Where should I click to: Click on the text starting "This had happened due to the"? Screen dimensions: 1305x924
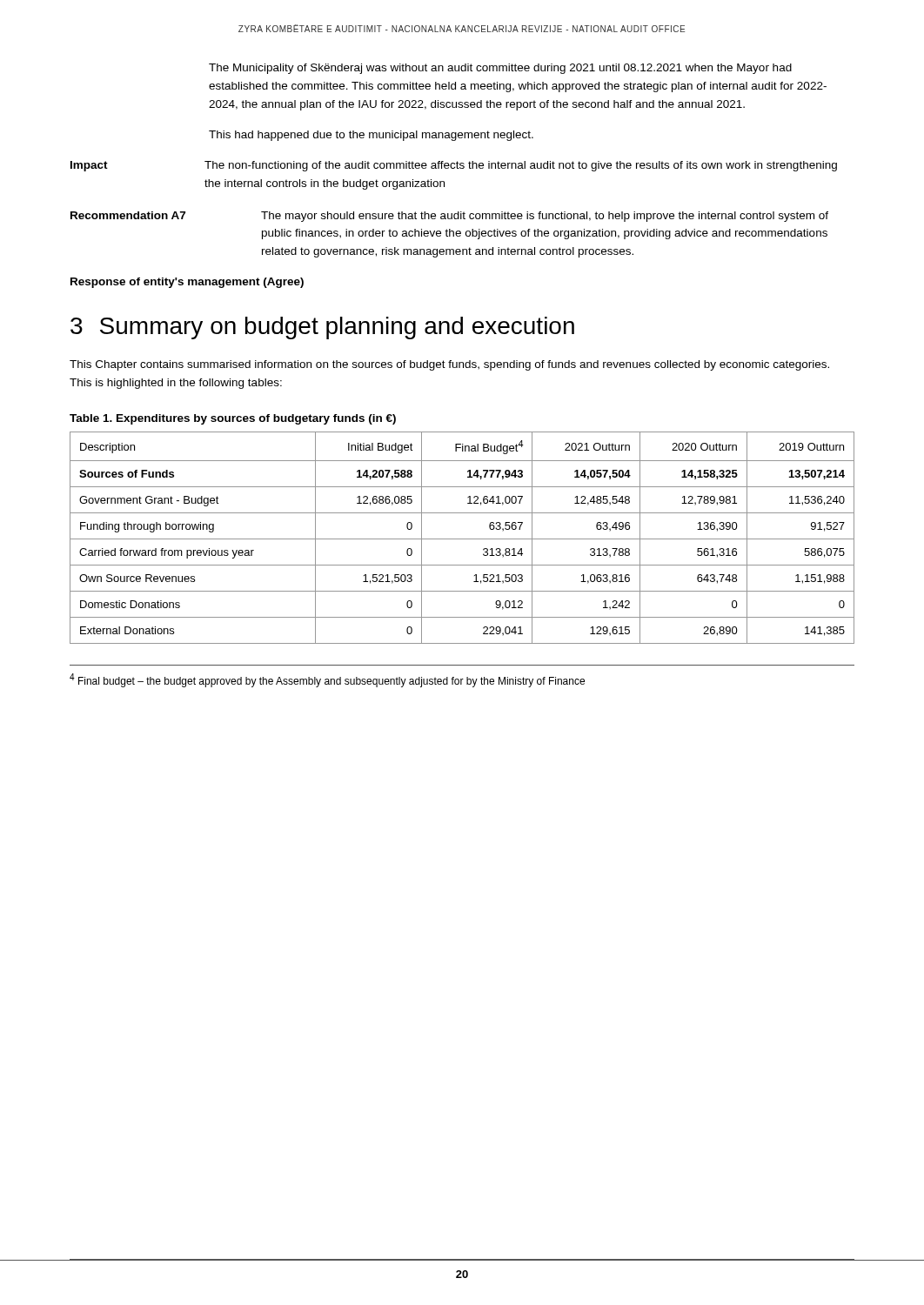371,134
